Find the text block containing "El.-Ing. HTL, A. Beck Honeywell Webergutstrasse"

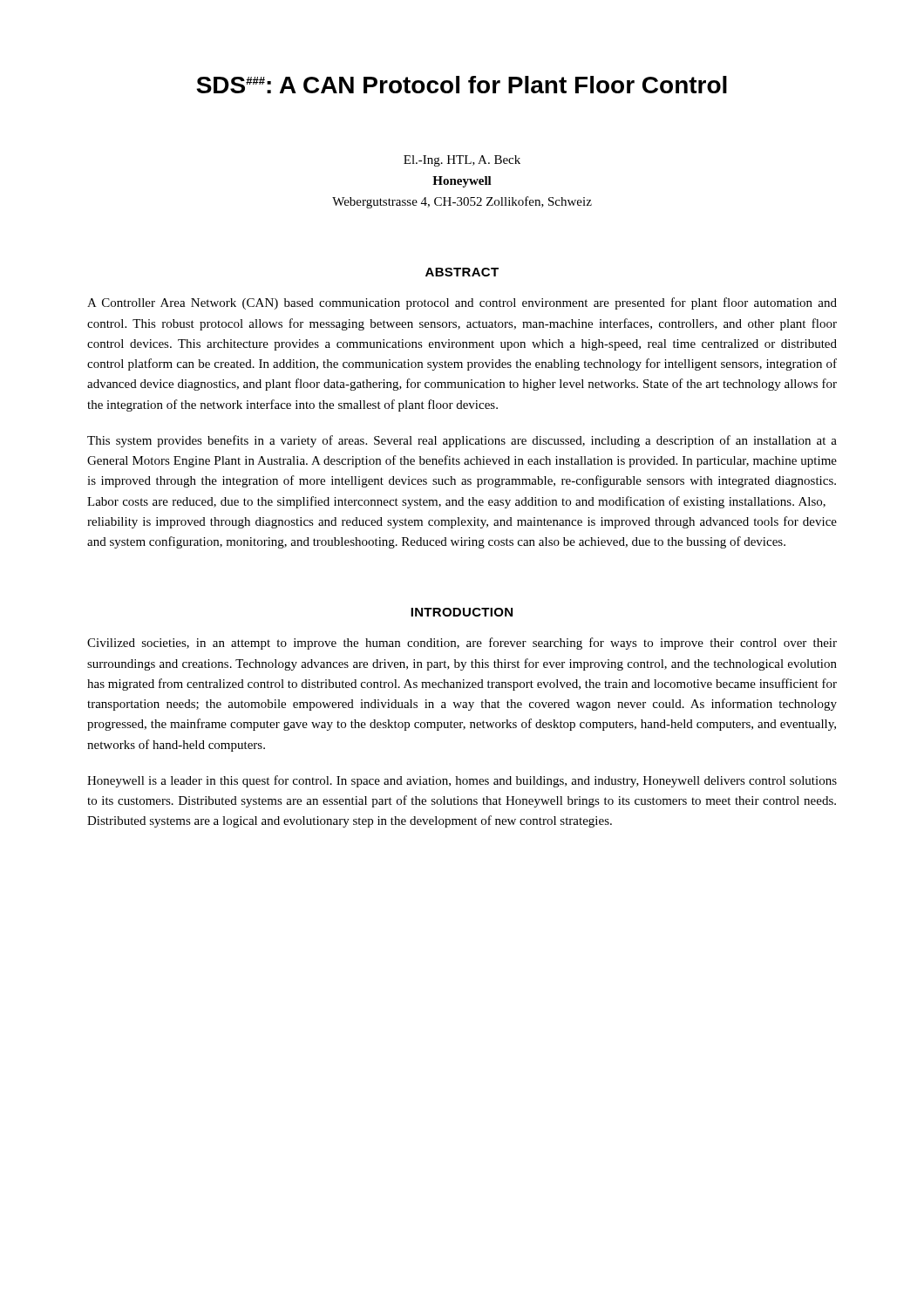pos(462,181)
